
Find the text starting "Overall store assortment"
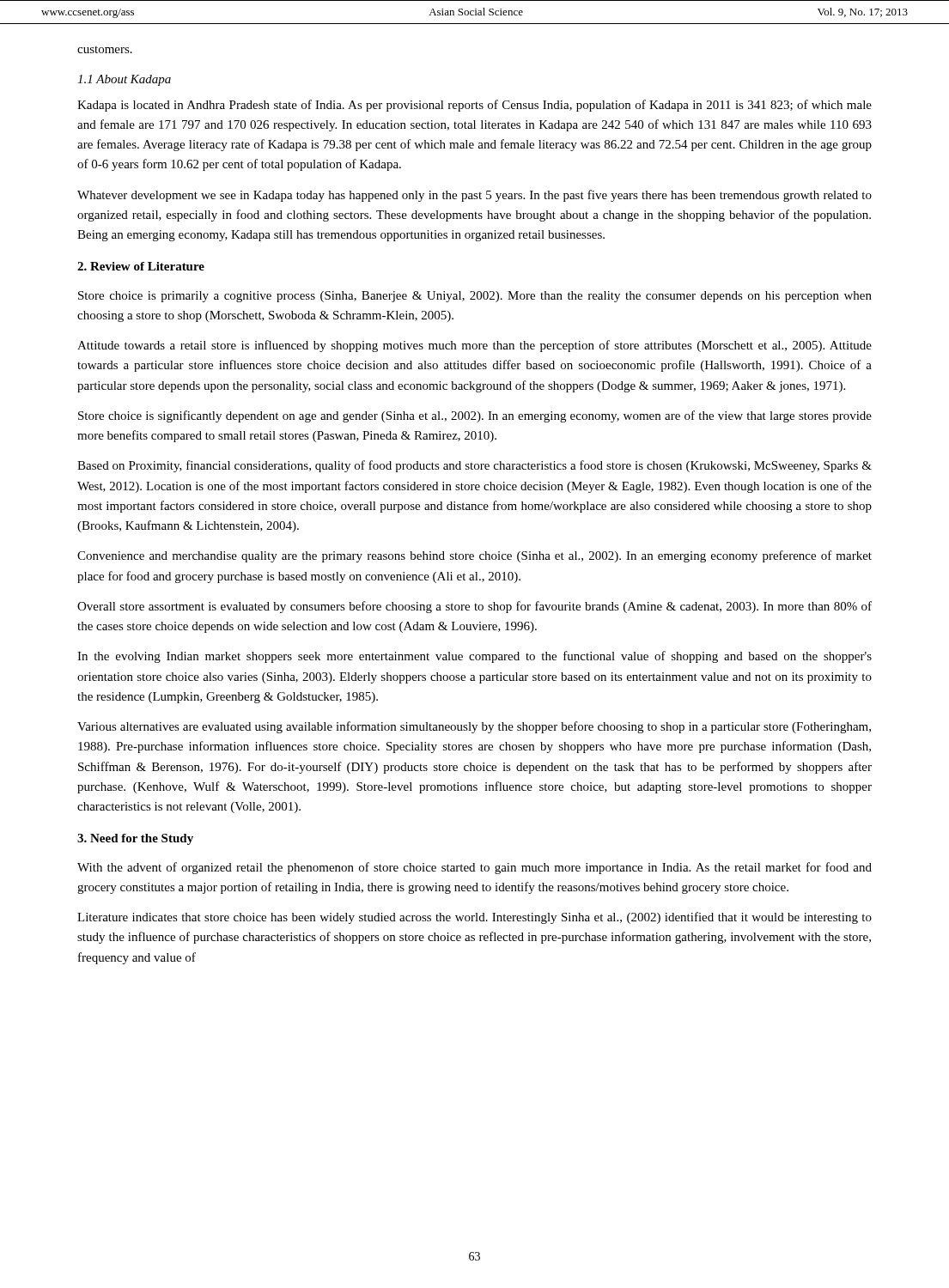pyautogui.click(x=474, y=616)
